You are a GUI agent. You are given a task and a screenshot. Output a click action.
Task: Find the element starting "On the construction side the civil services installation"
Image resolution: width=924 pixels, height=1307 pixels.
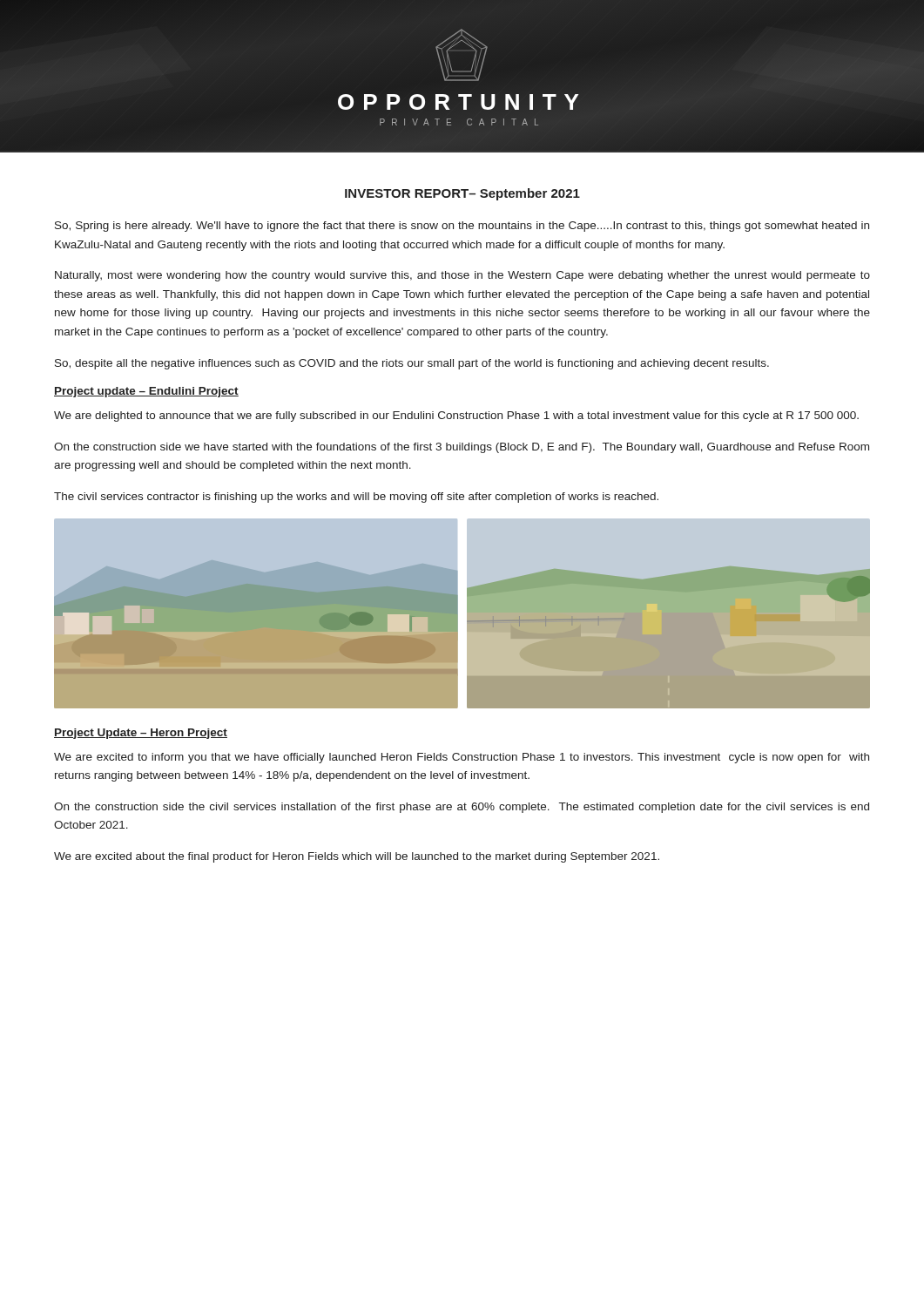pyautogui.click(x=462, y=816)
